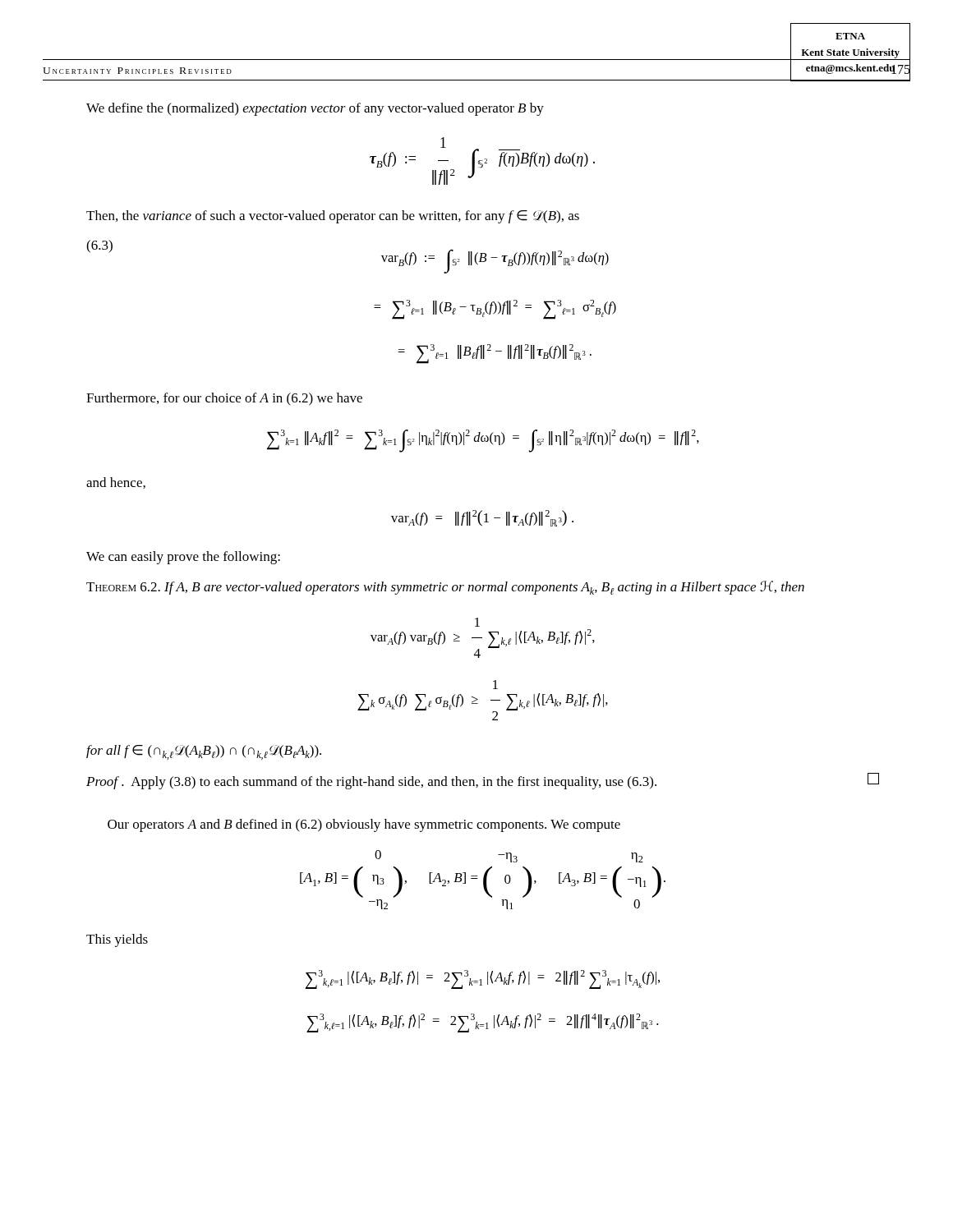Locate the formula with the text "∑3k,ℓ=1 |⟨[Ak, Bℓ]f, f⟩| ="

pos(482,979)
